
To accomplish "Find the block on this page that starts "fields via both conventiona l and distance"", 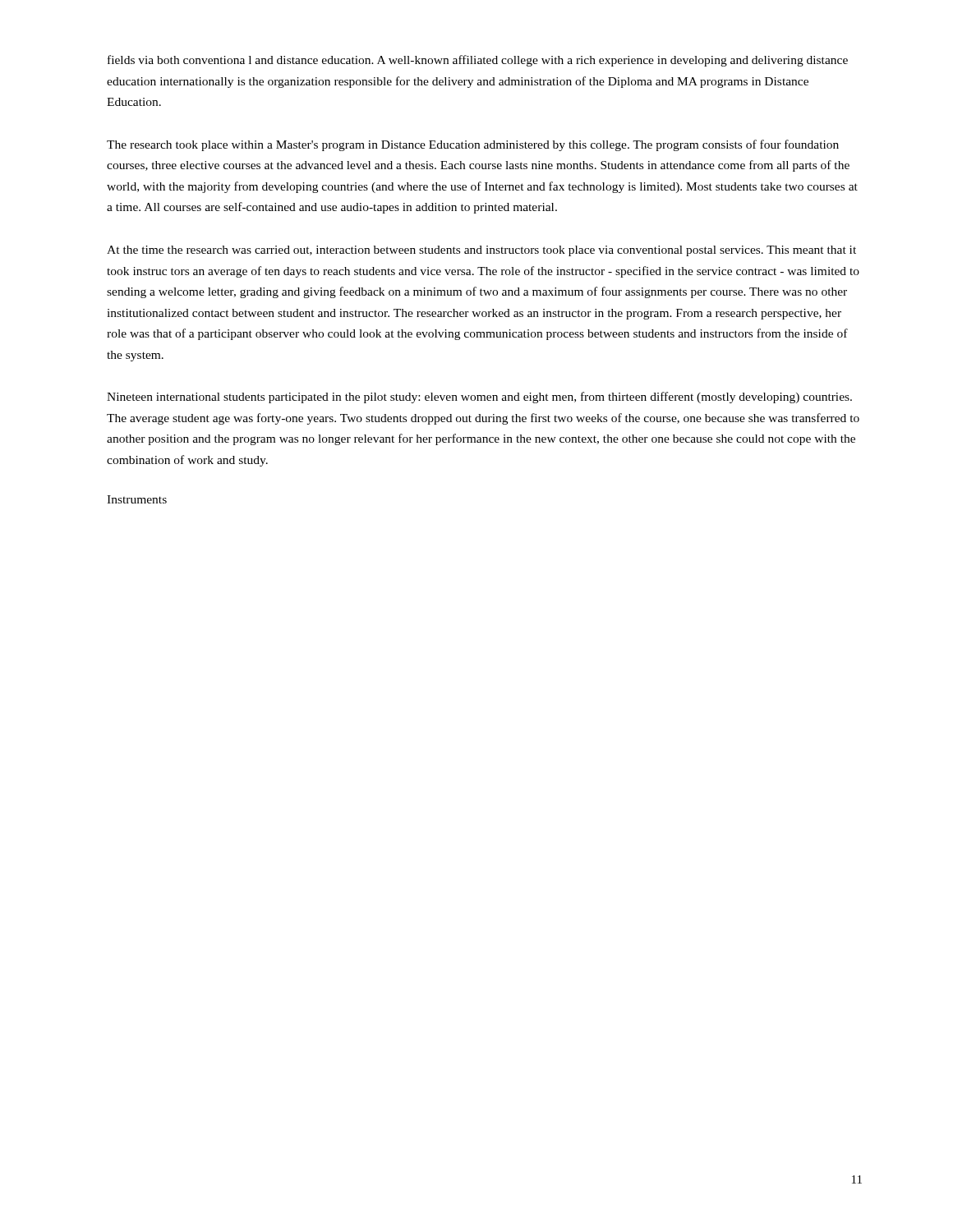I will click(x=477, y=81).
